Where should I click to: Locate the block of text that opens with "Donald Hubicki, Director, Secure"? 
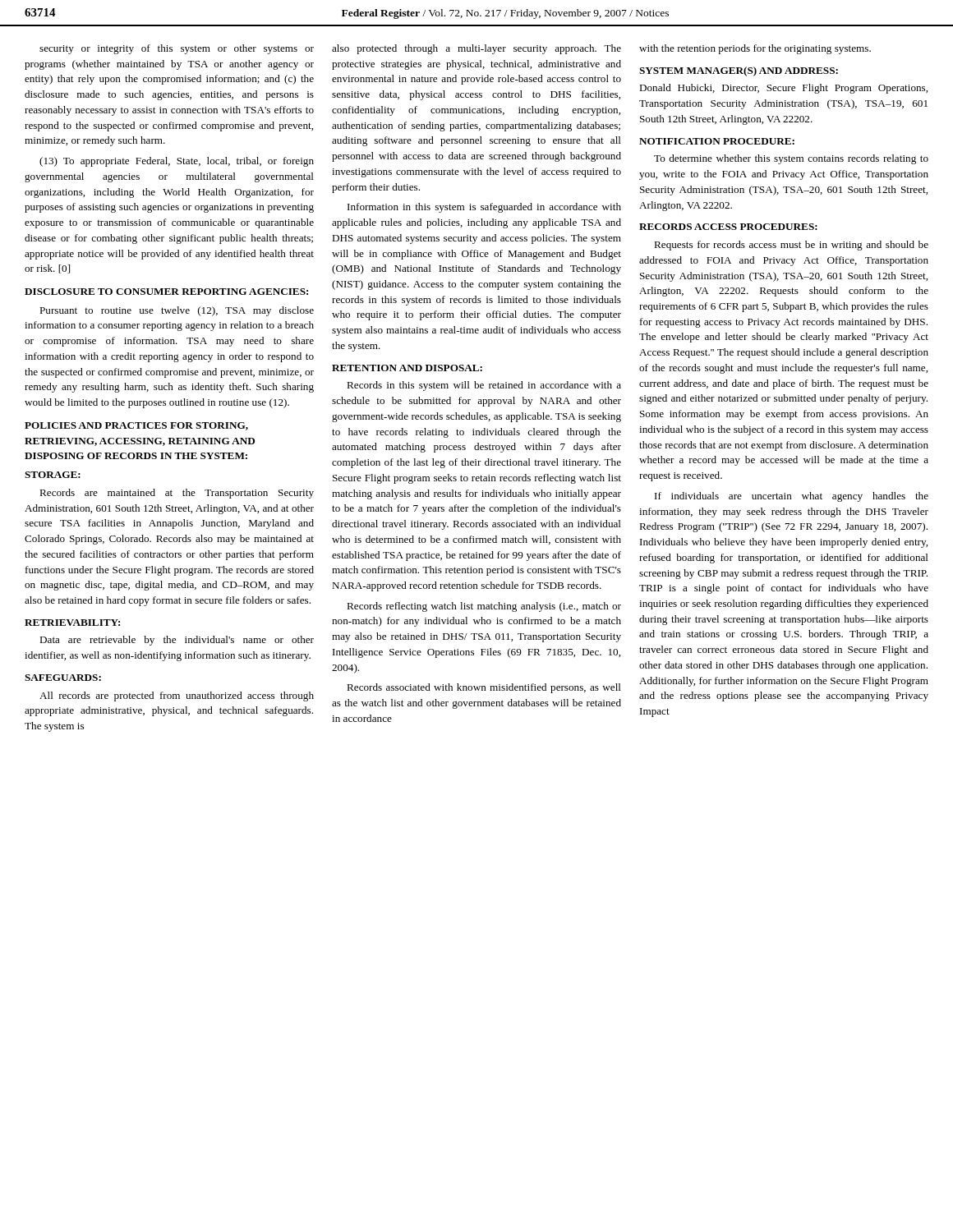[784, 104]
